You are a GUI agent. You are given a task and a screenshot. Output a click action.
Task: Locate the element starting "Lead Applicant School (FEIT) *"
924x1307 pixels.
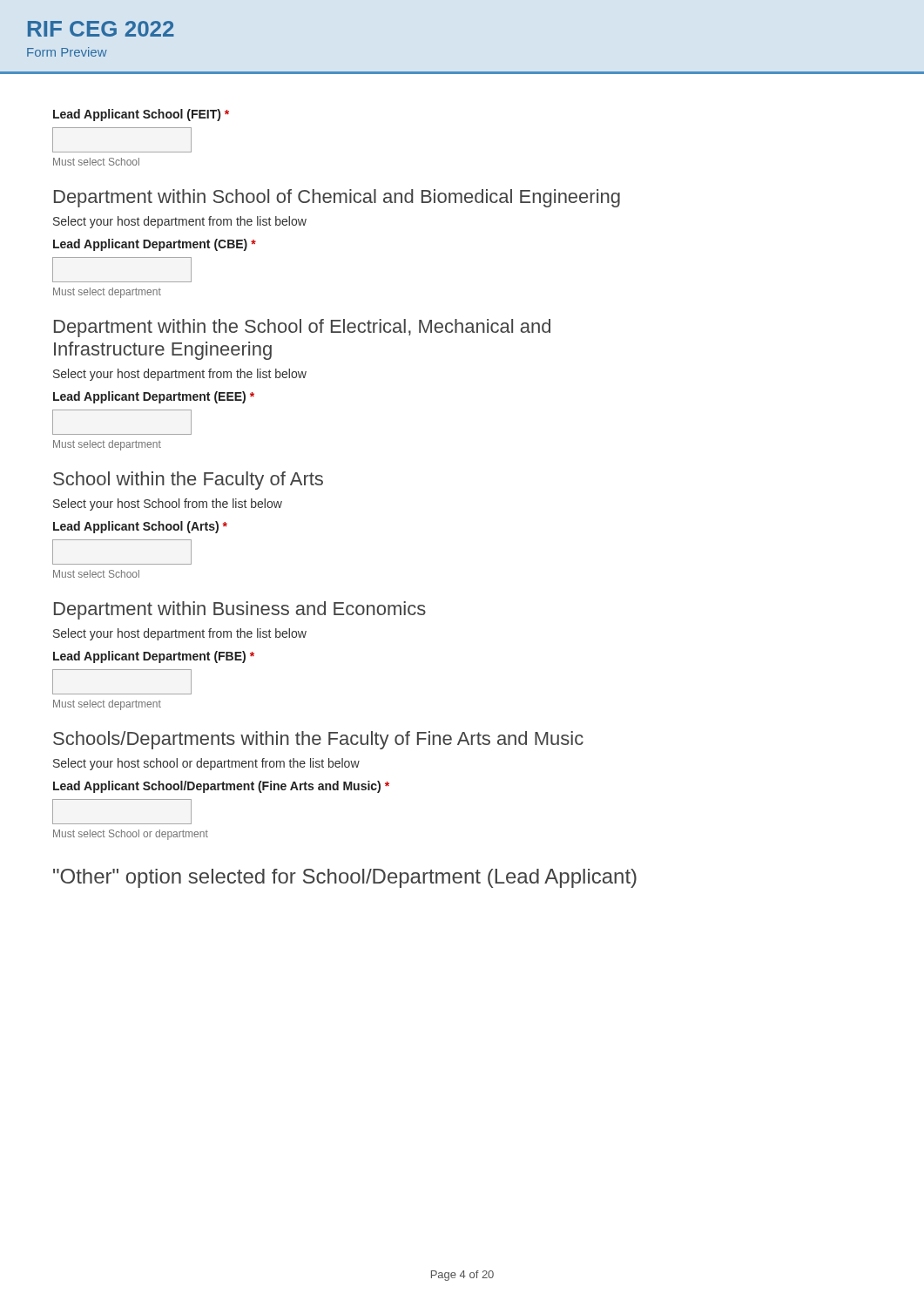[141, 114]
